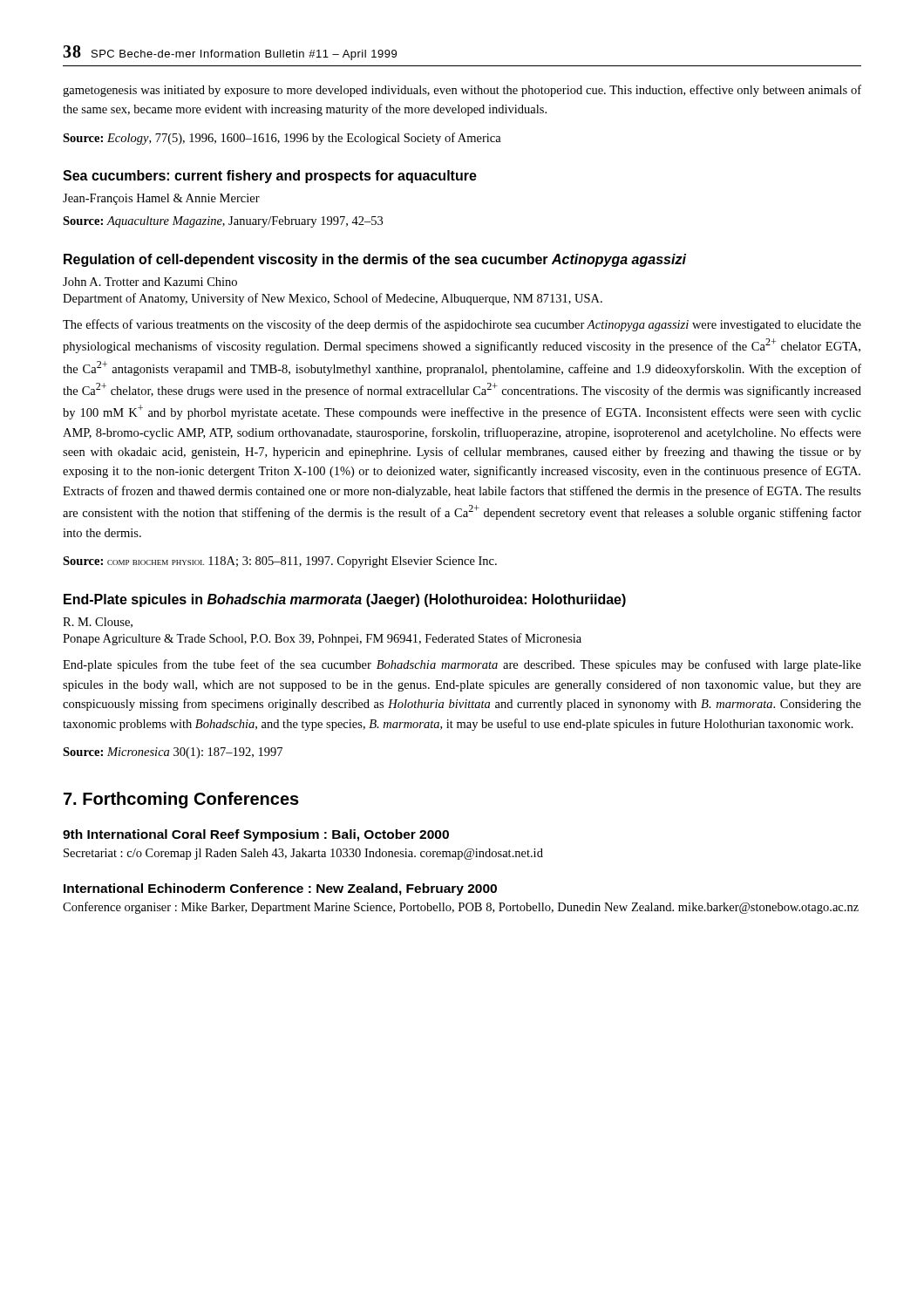Viewport: 924px width, 1308px height.
Task: Point to "R. M. Clouse,"
Action: click(x=98, y=622)
